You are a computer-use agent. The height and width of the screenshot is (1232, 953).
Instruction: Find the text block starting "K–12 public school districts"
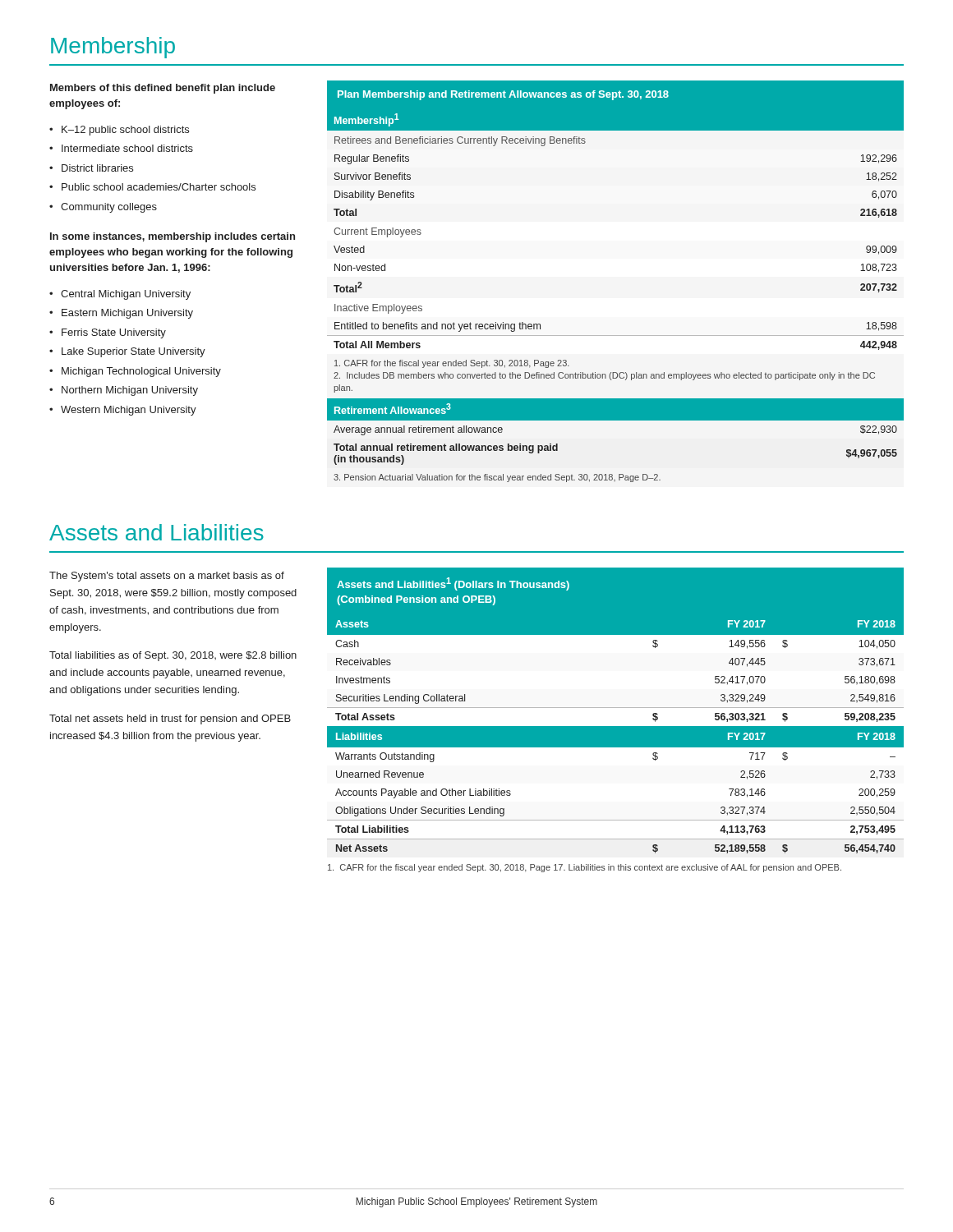coord(125,129)
